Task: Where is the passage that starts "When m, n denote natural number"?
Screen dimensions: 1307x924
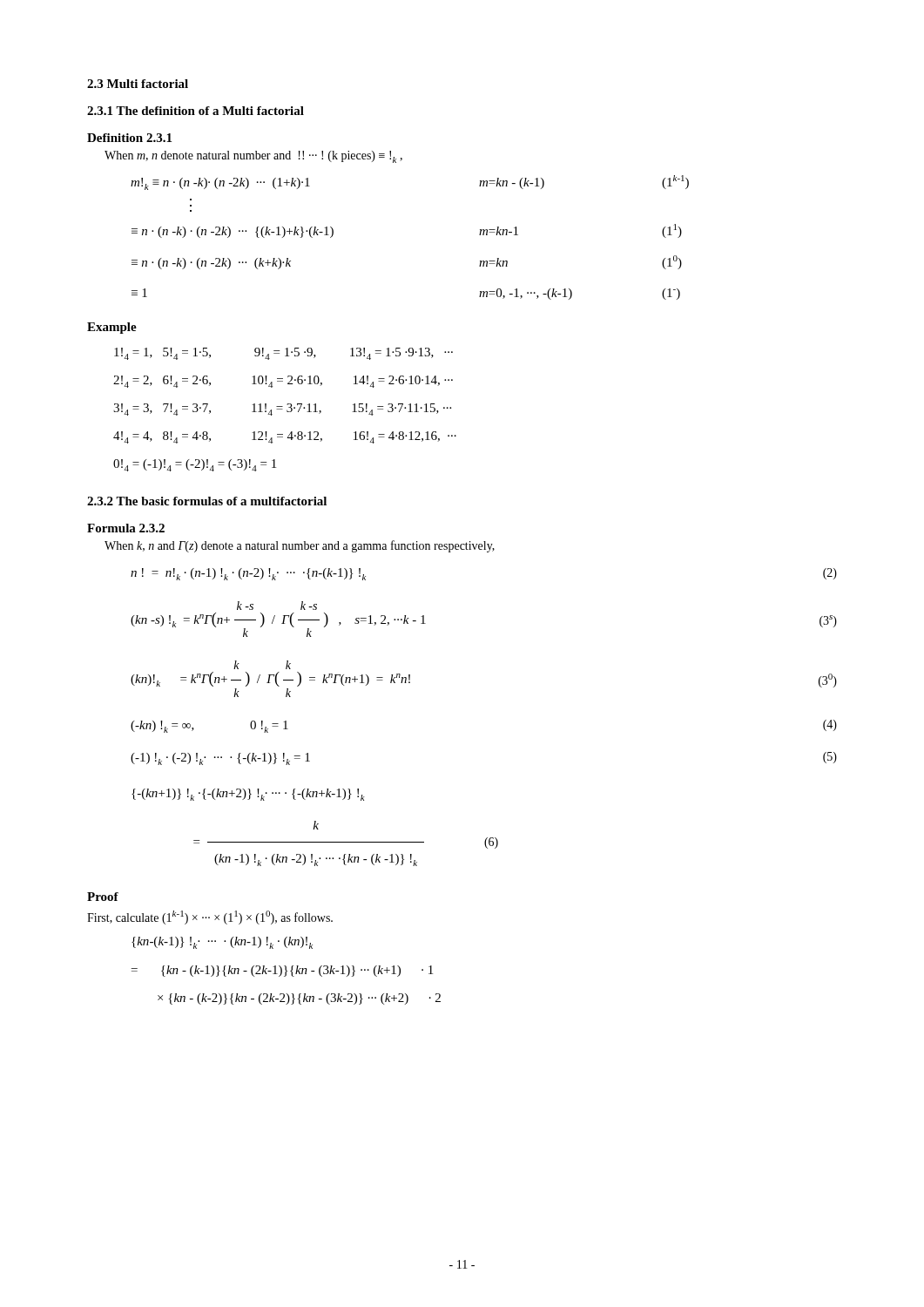Action: click(x=254, y=157)
